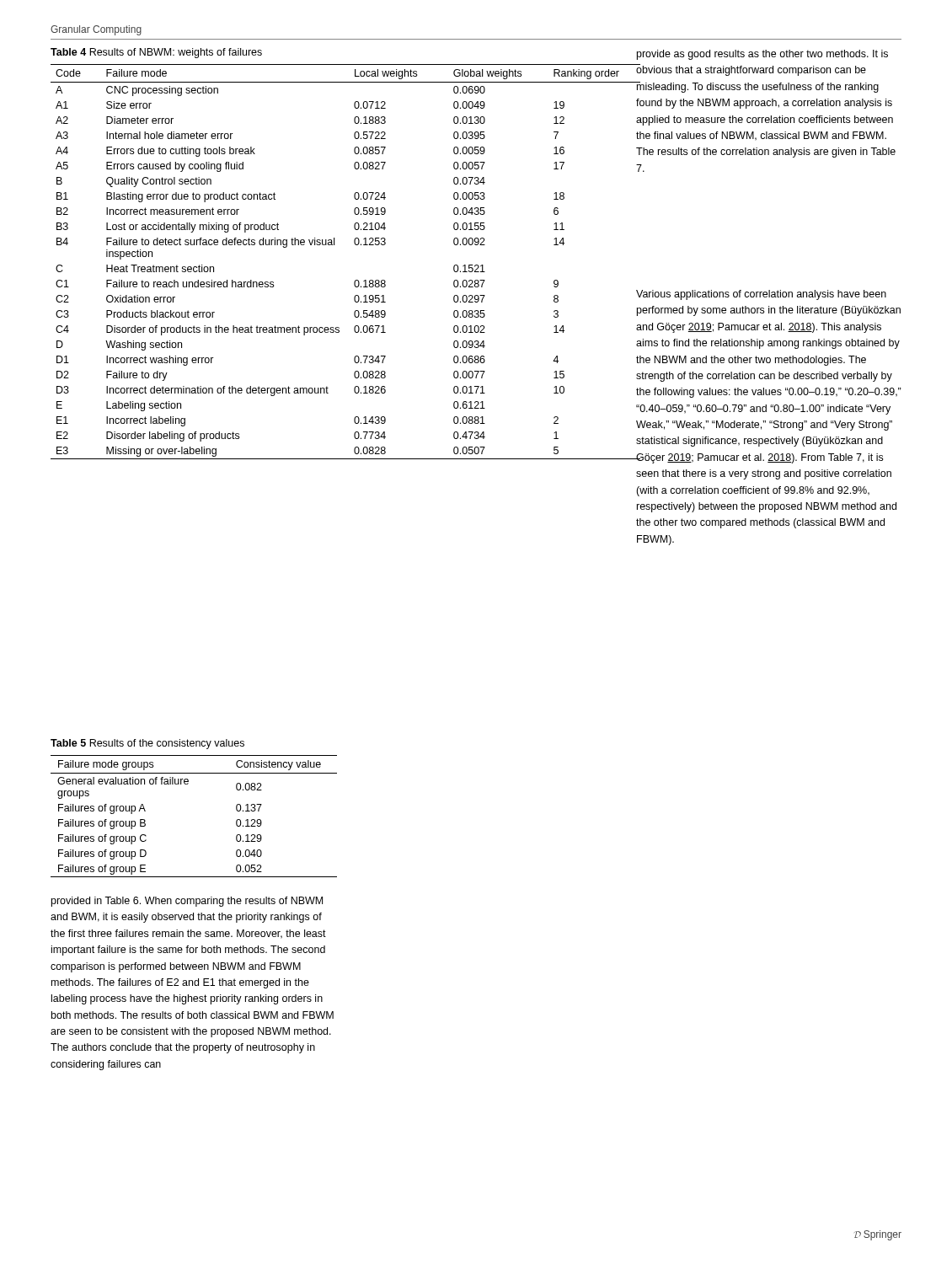The width and height of the screenshot is (952, 1264).
Task: Point to the region starting "provided in Table 6. When"
Action: click(x=192, y=982)
